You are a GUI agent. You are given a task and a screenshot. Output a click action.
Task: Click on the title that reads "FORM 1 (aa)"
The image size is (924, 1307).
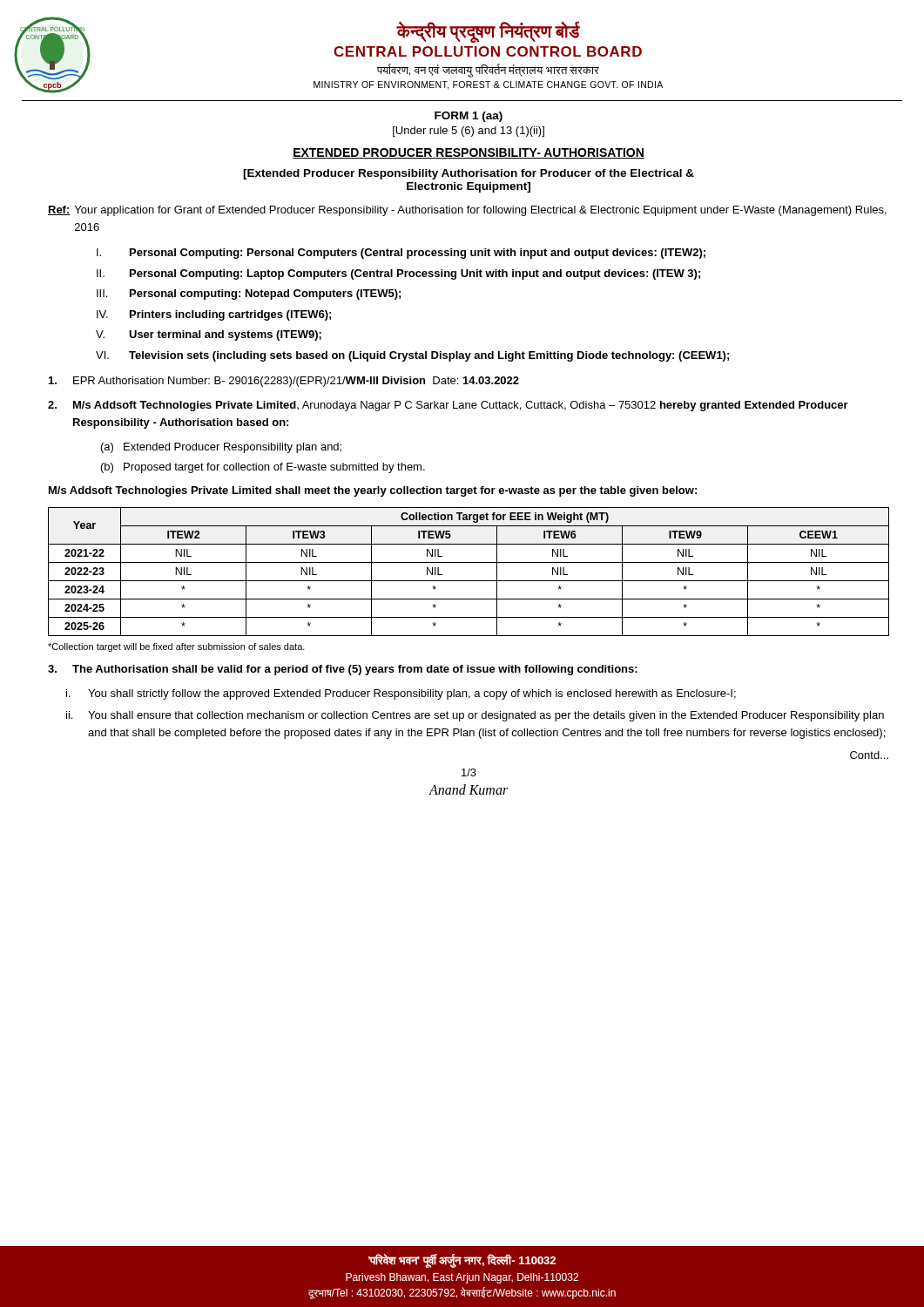[469, 115]
